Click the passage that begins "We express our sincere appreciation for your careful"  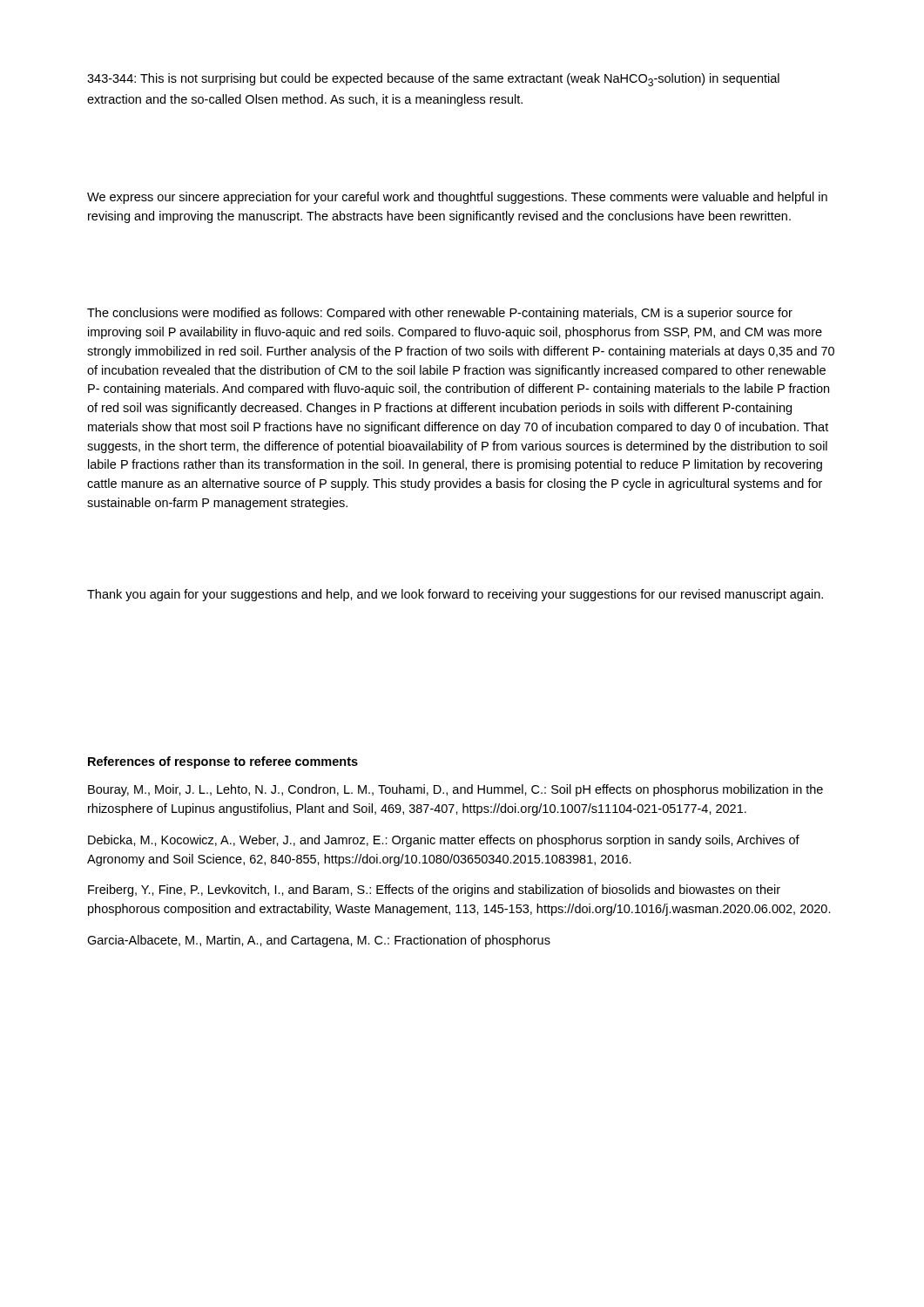pyautogui.click(x=462, y=207)
